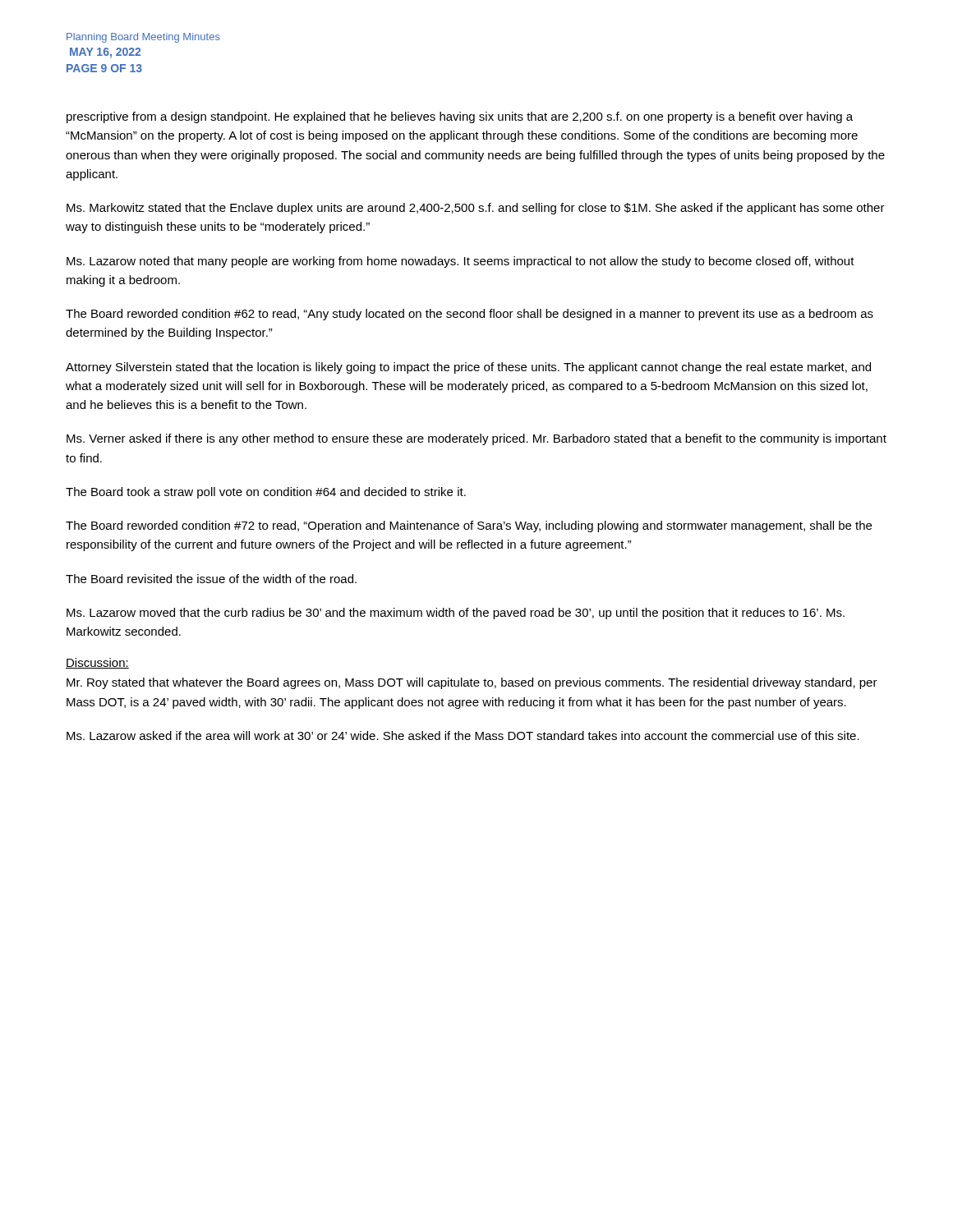Find the text block with the text "Ms. Verner asked if"
The height and width of the screenshot is (1232, 953).
(476, 448)
